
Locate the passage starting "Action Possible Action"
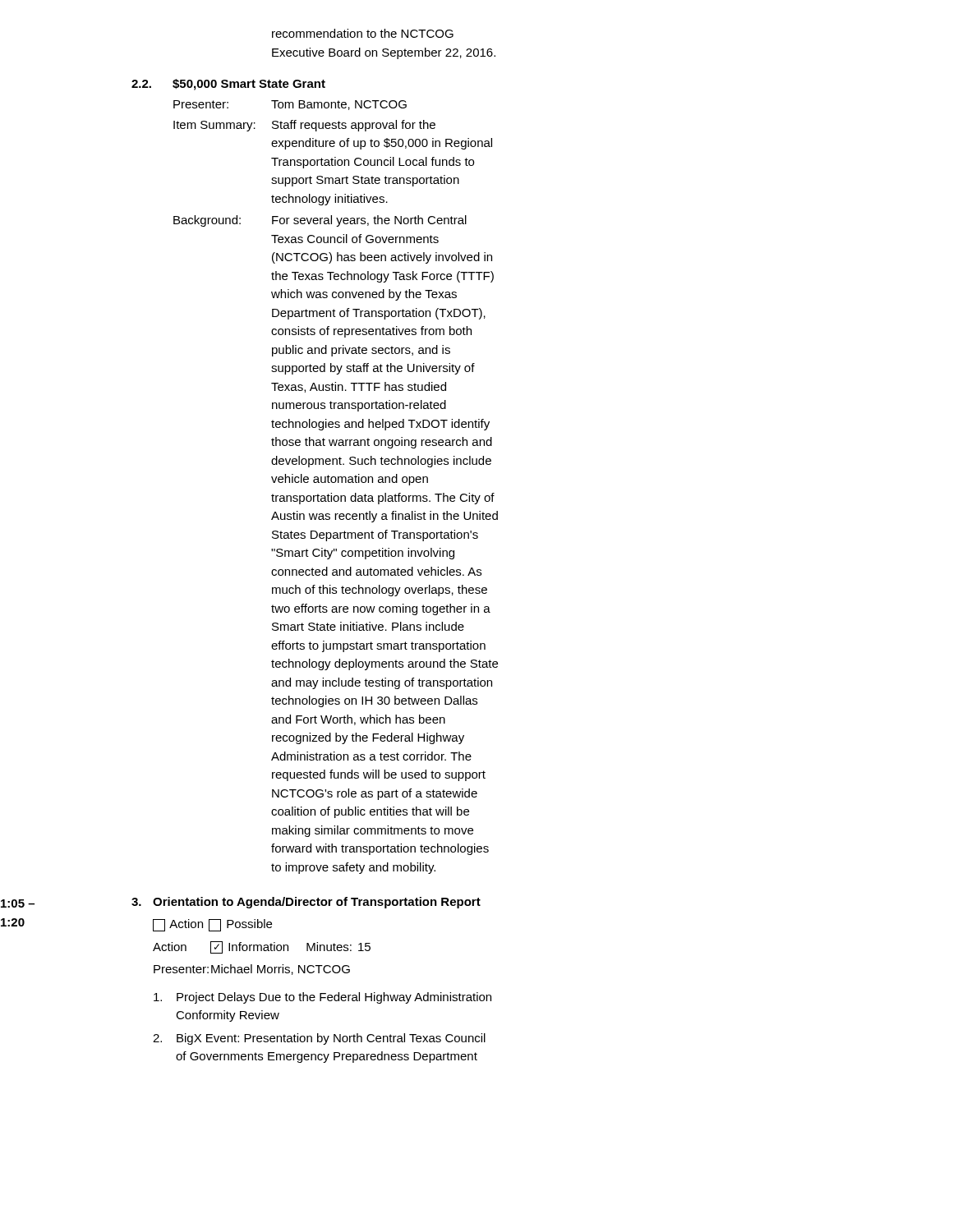(212, 925)
